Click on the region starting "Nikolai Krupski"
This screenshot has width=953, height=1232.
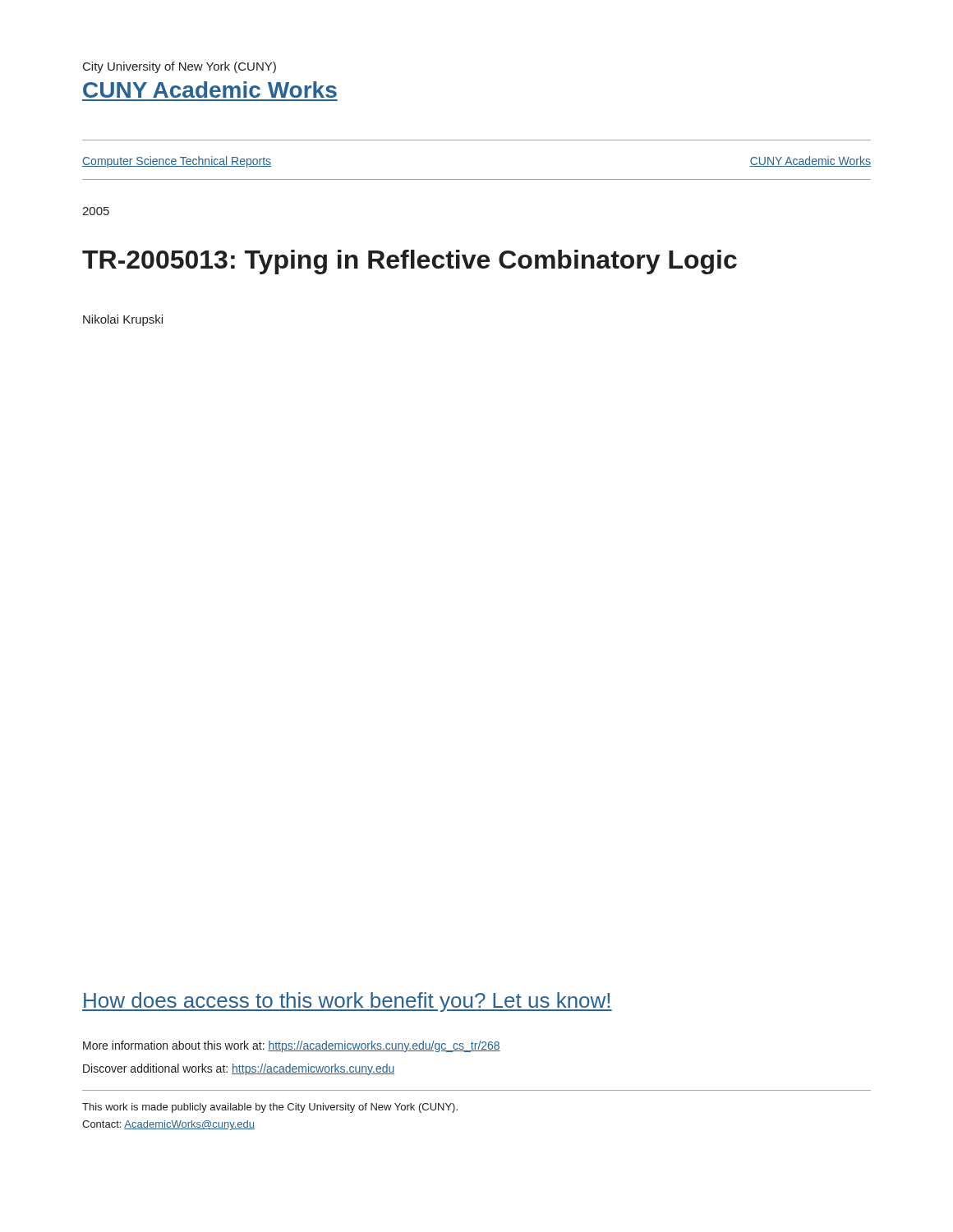(x=123, y=319)
